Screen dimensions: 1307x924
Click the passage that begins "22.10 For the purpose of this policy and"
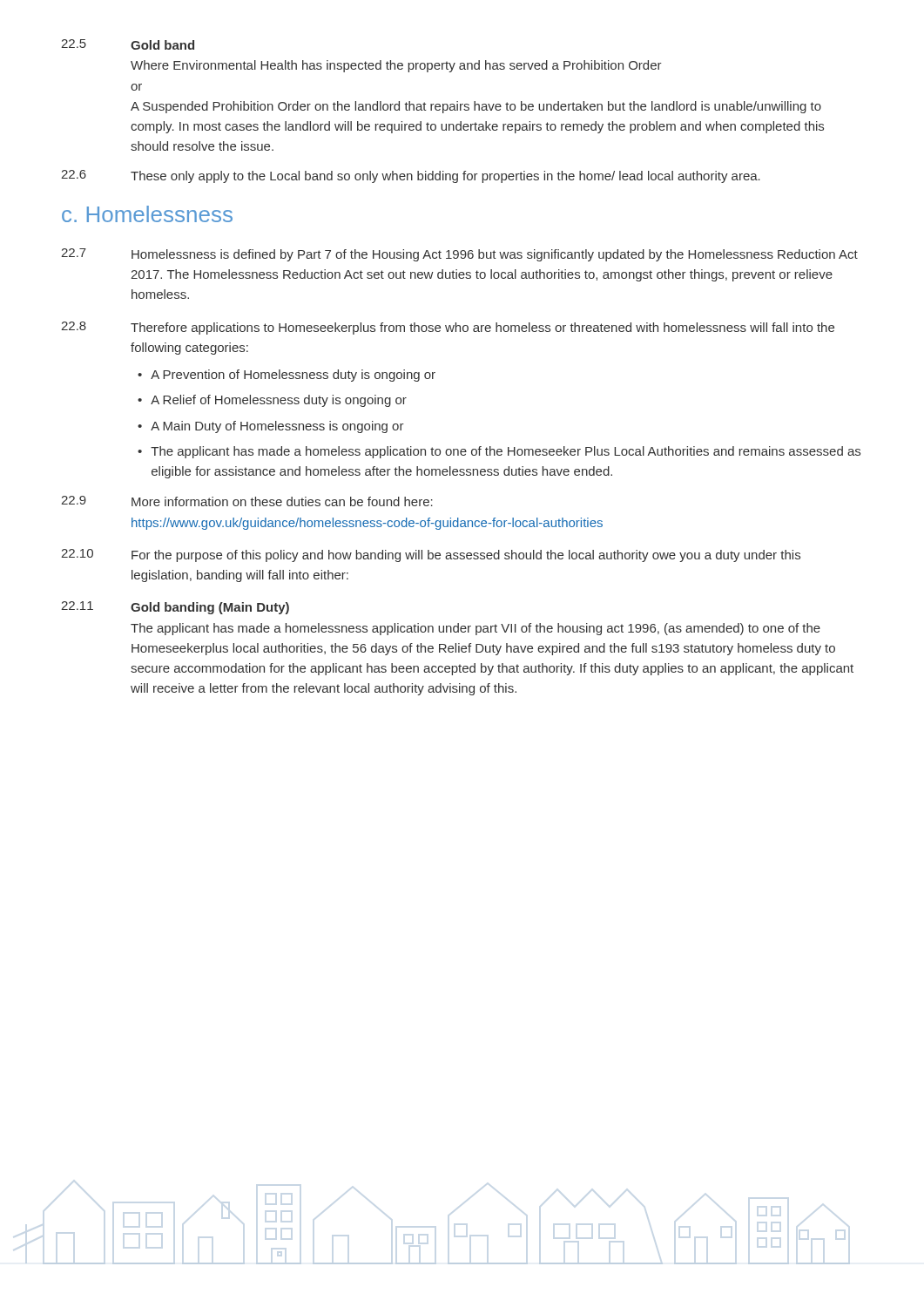462,565
